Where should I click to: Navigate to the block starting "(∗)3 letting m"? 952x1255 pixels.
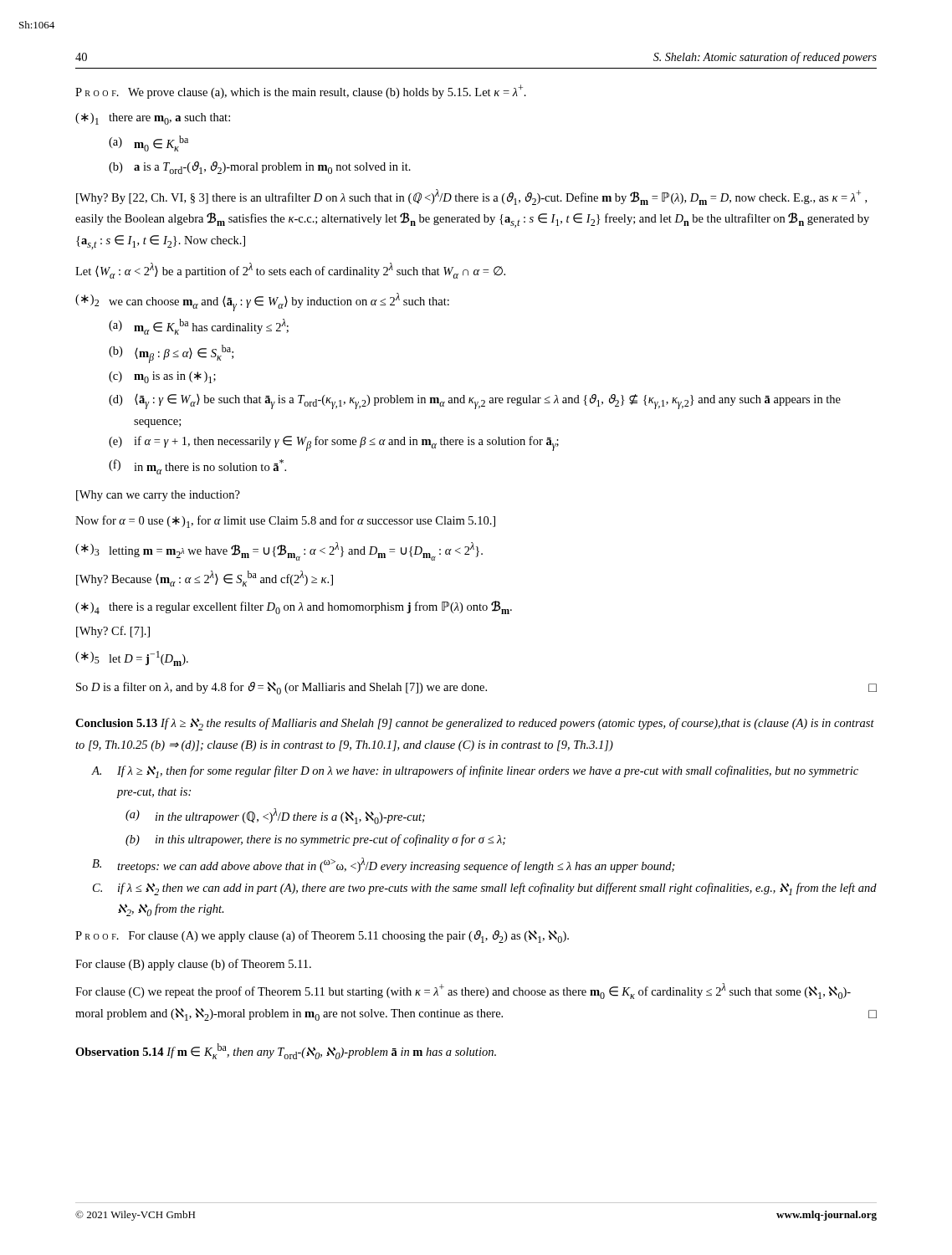pyautogui.click(x=476, y=552)
